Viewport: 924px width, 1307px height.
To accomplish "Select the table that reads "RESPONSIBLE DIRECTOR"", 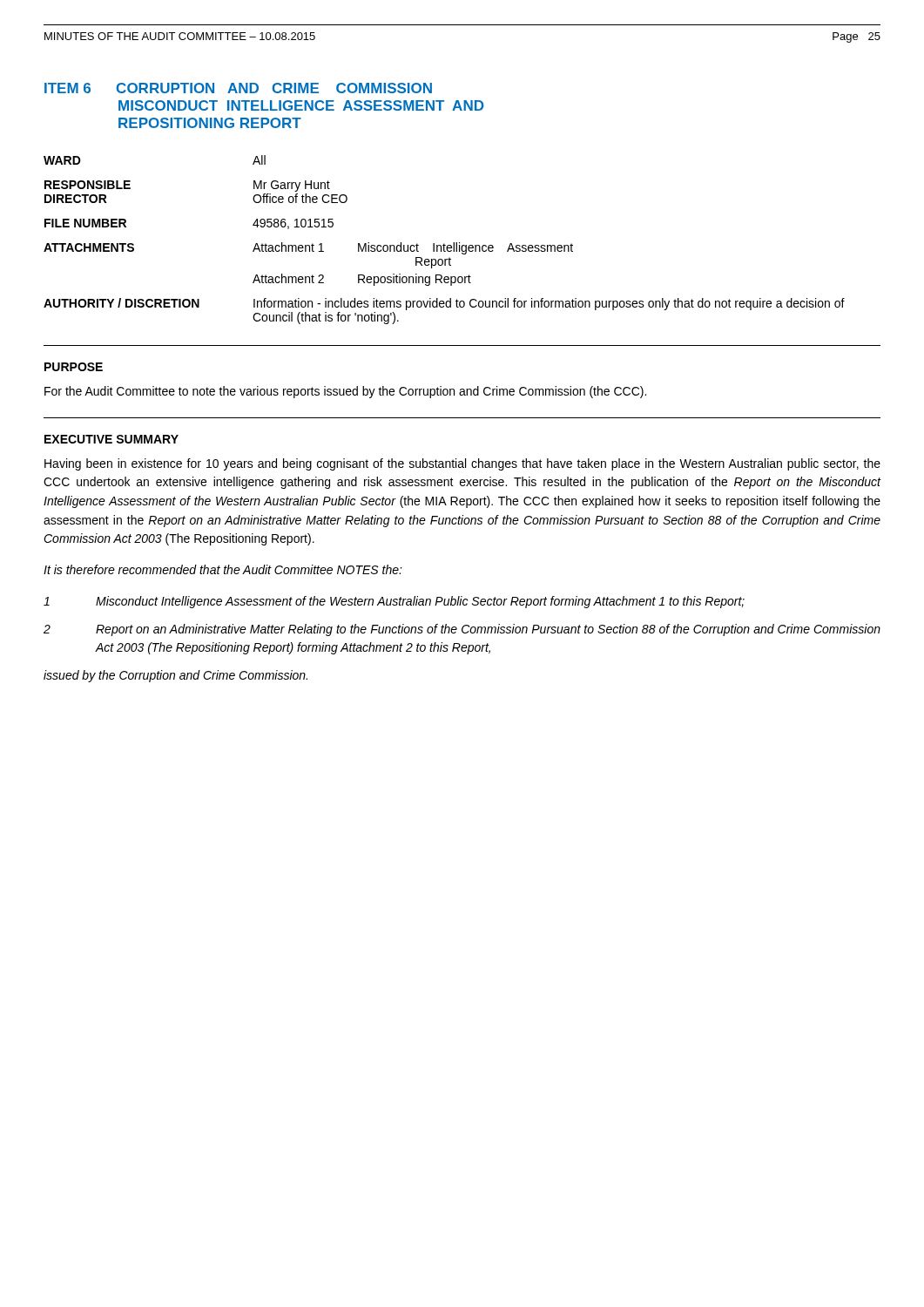I will pos(462,239).
